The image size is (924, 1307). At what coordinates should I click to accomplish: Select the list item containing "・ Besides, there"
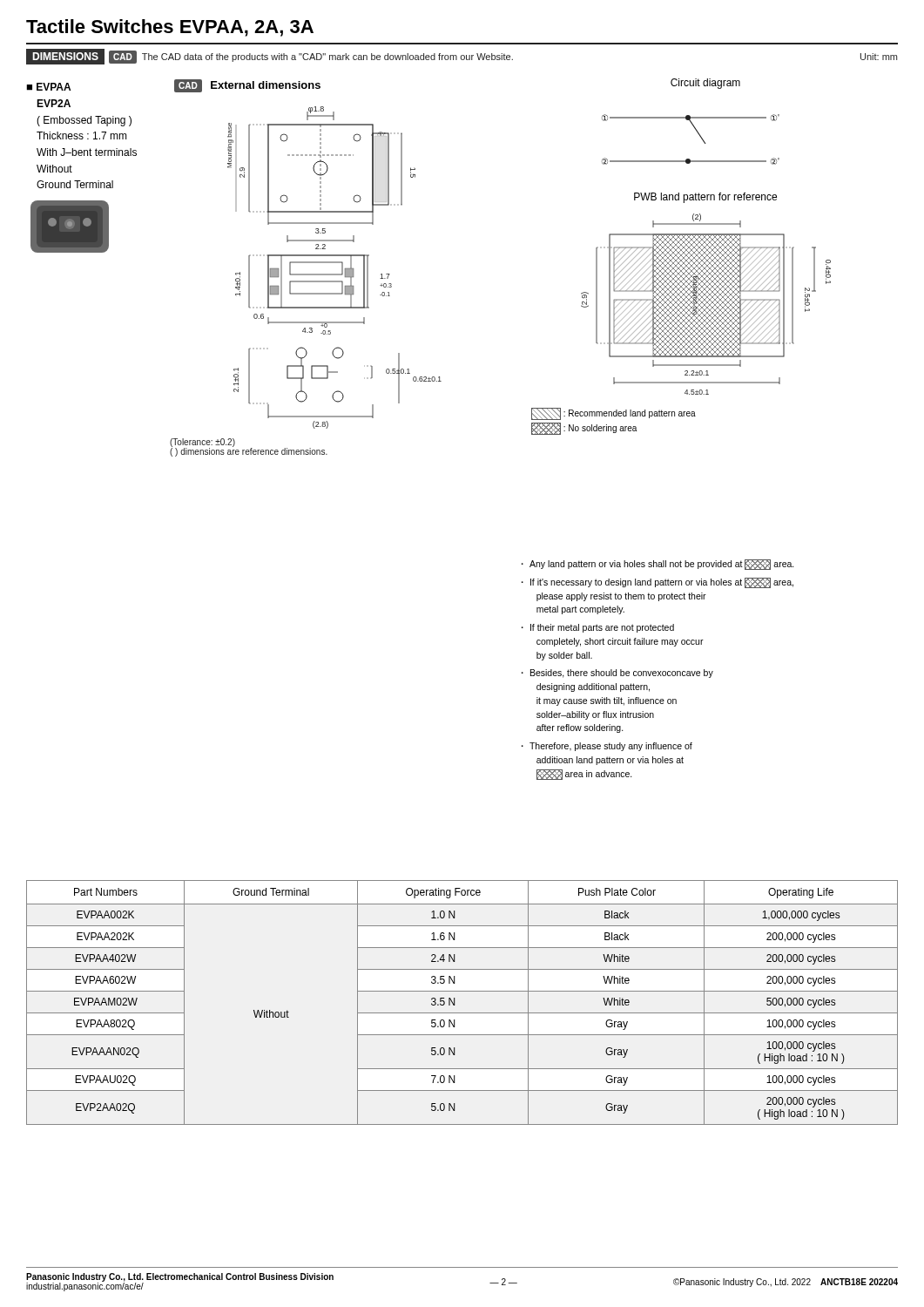(615, 700)
